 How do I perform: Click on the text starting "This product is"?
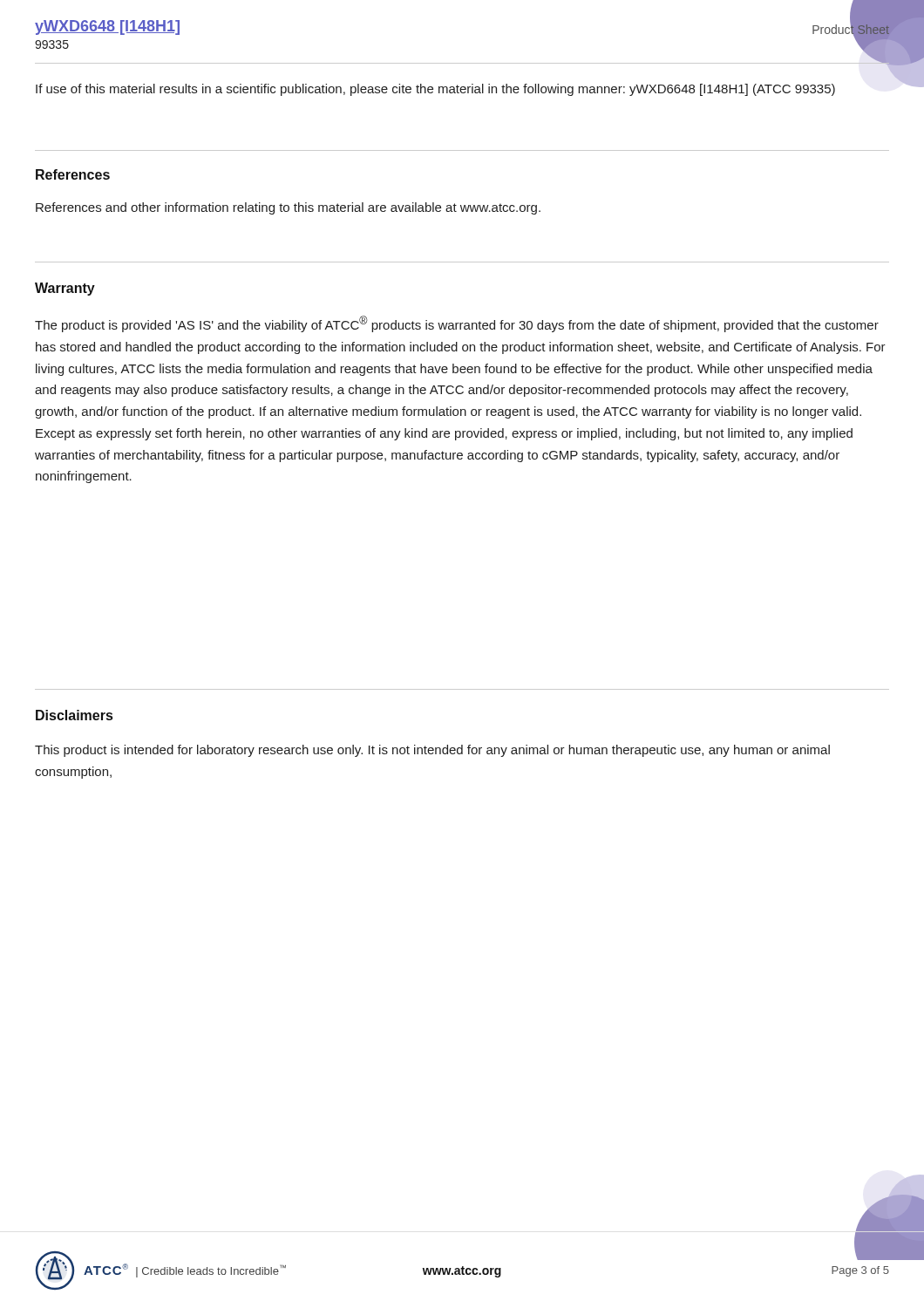[x=433, y=760]
